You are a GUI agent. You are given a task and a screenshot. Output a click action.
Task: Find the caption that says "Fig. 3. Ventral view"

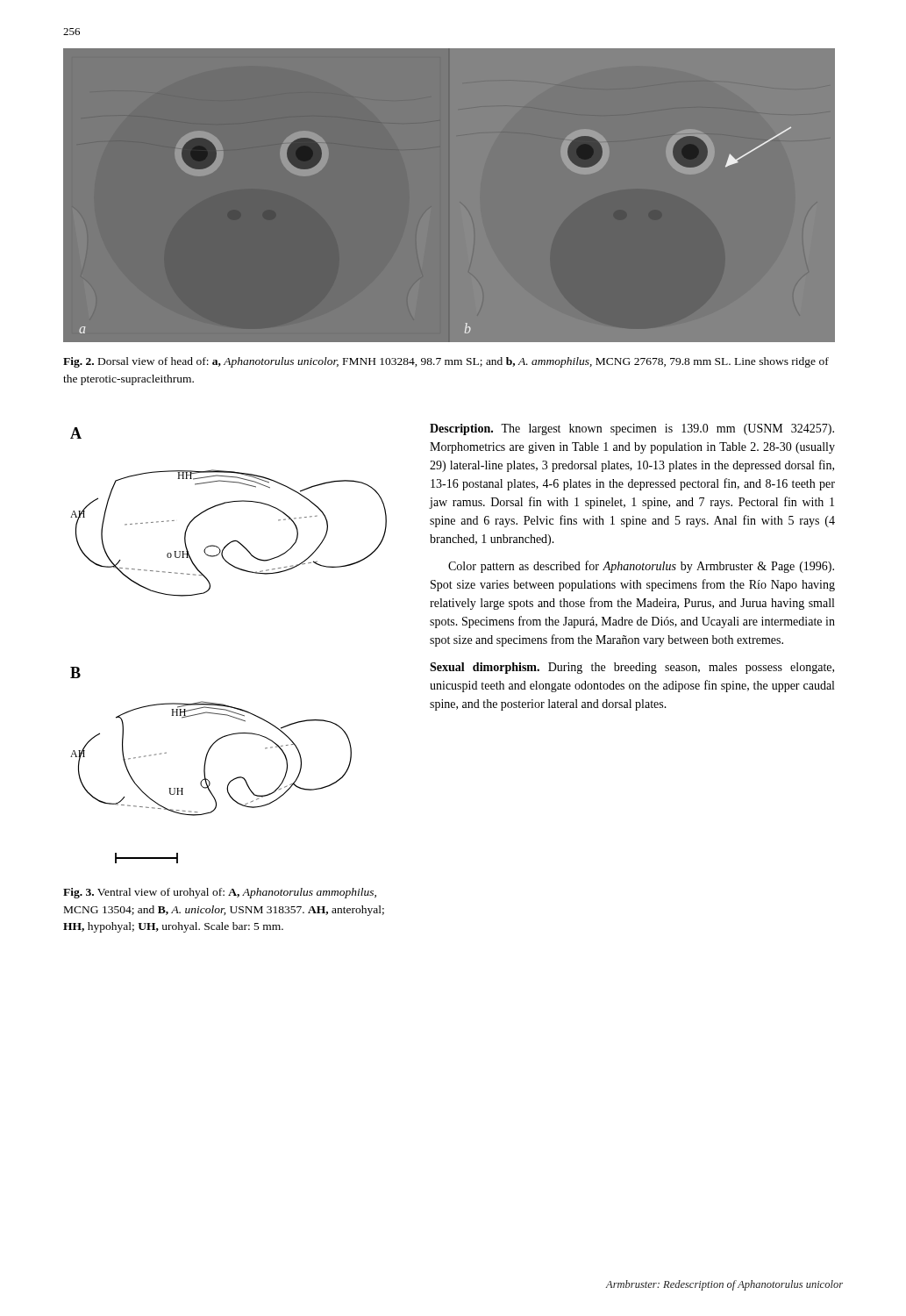pyautogui.click(x=224, y=909)
